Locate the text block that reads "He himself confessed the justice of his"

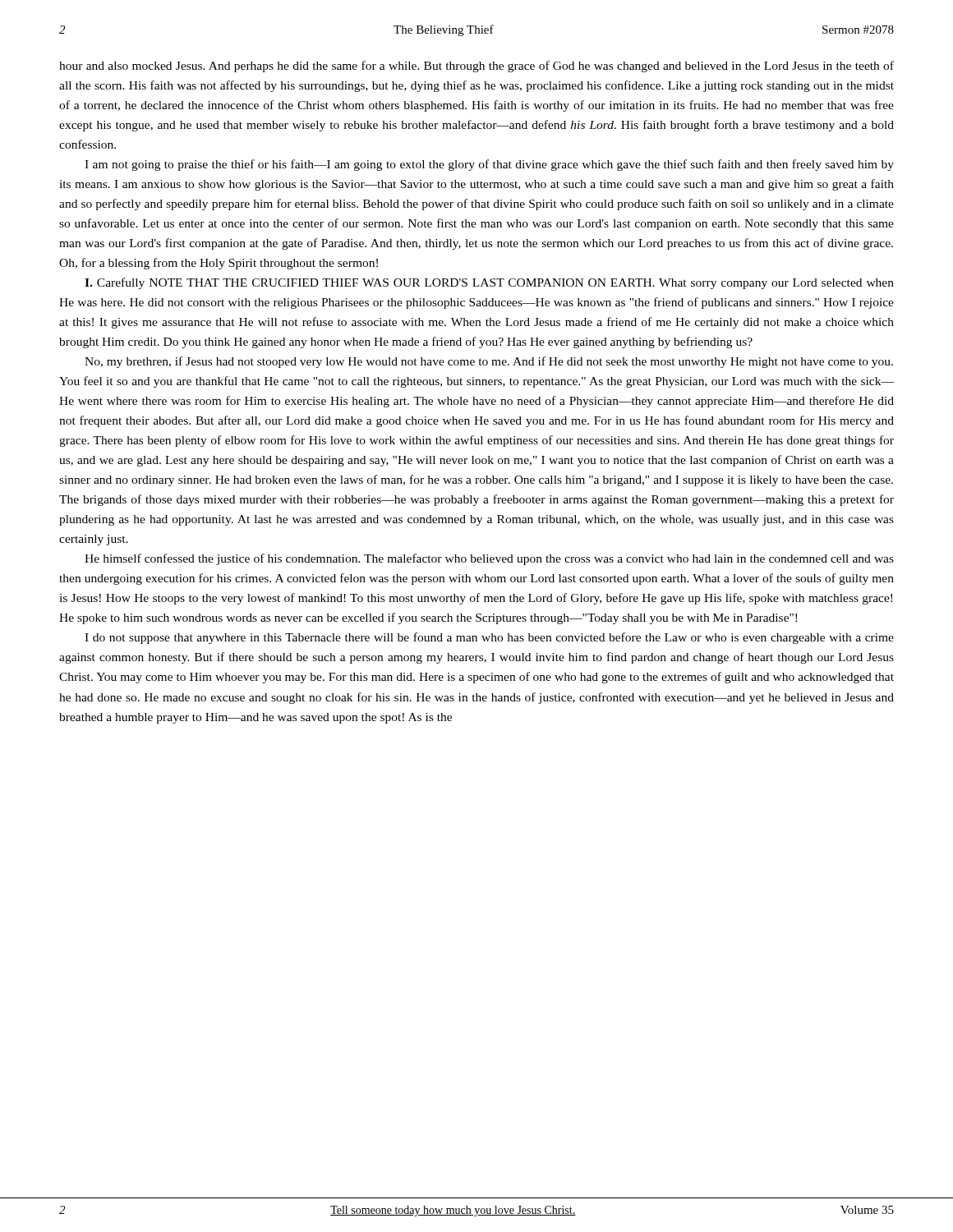476,588
